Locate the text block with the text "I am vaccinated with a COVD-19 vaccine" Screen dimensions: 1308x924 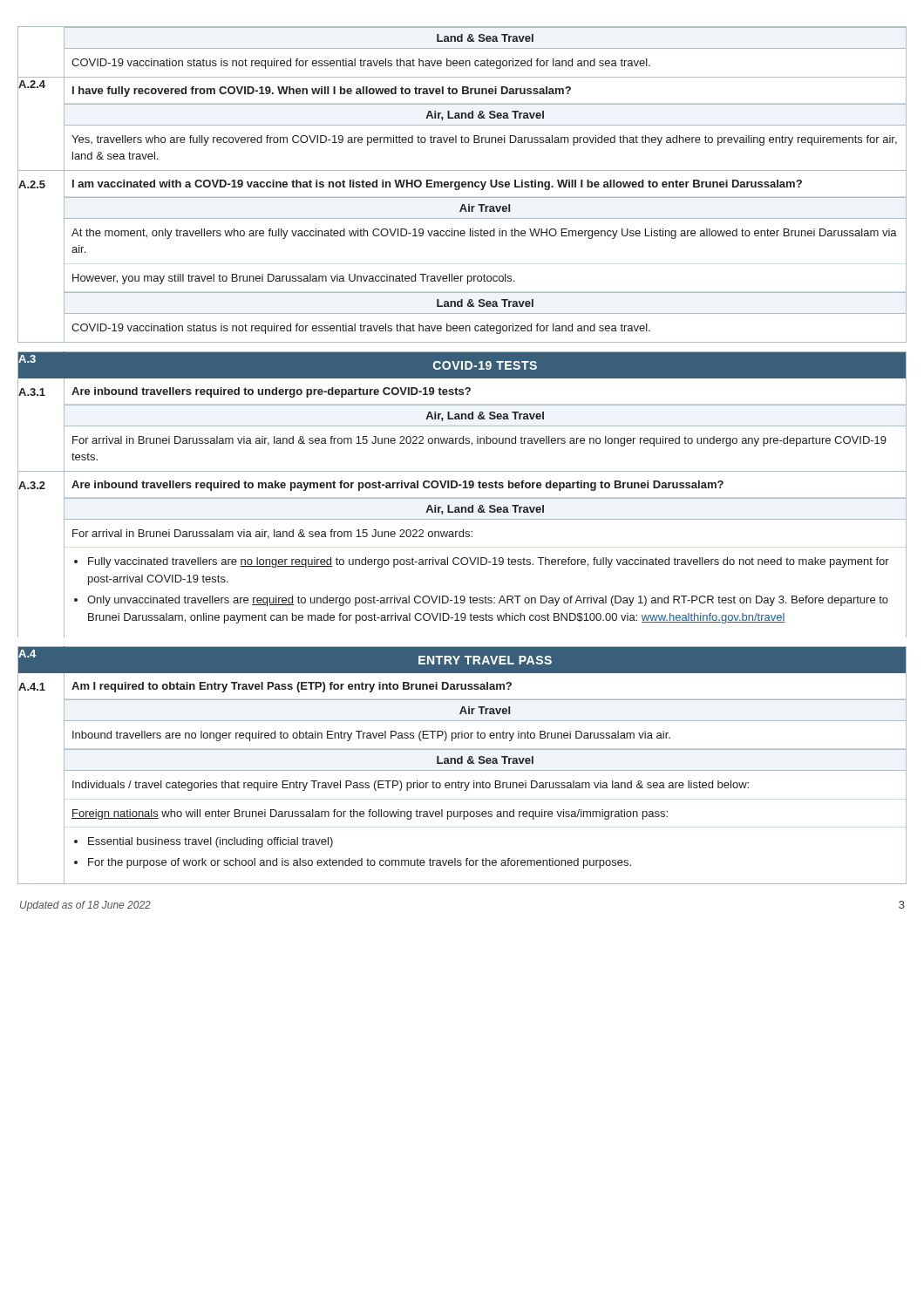click(437, 183)
